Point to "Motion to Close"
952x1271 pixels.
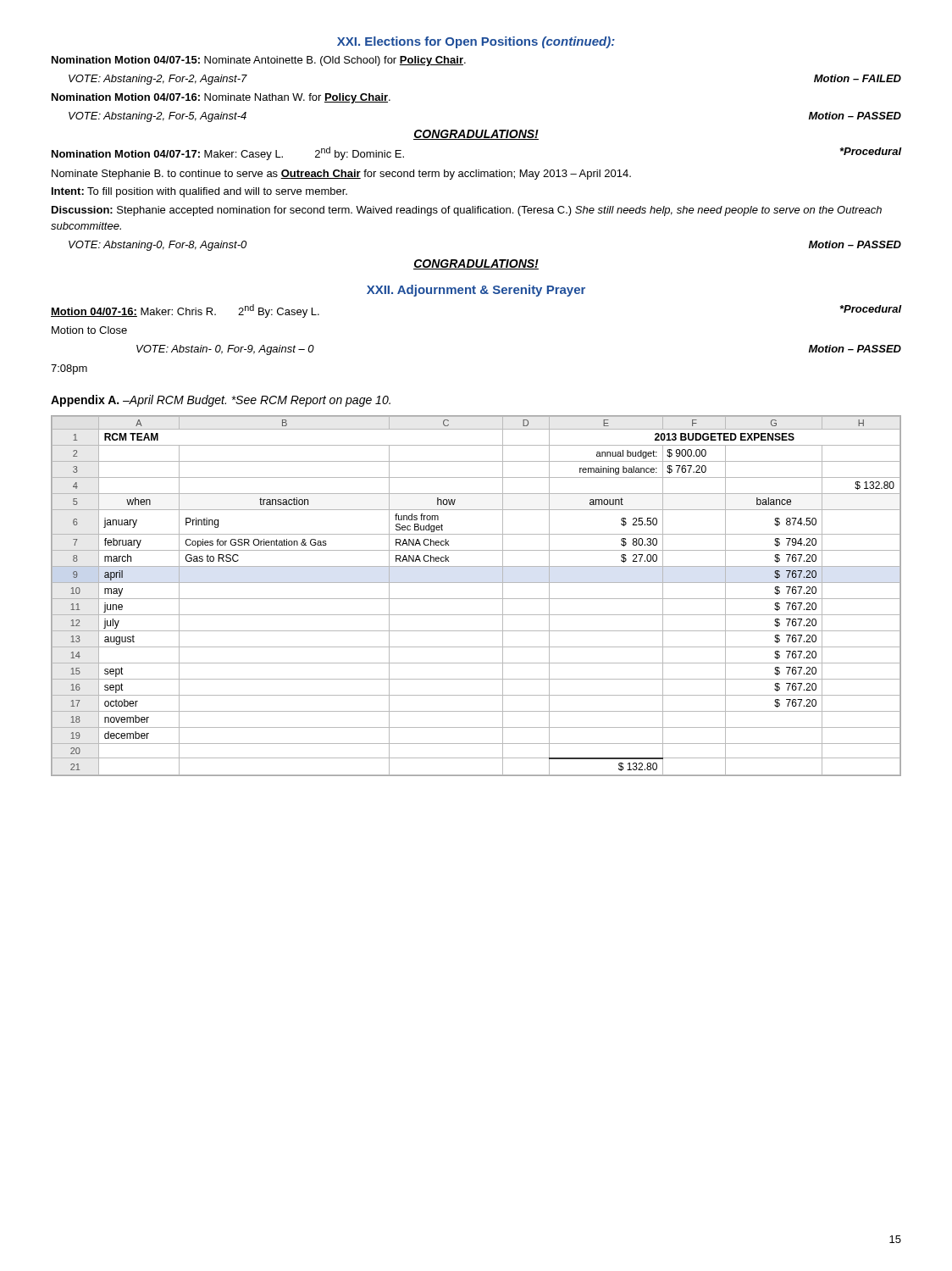coord(89,330)
